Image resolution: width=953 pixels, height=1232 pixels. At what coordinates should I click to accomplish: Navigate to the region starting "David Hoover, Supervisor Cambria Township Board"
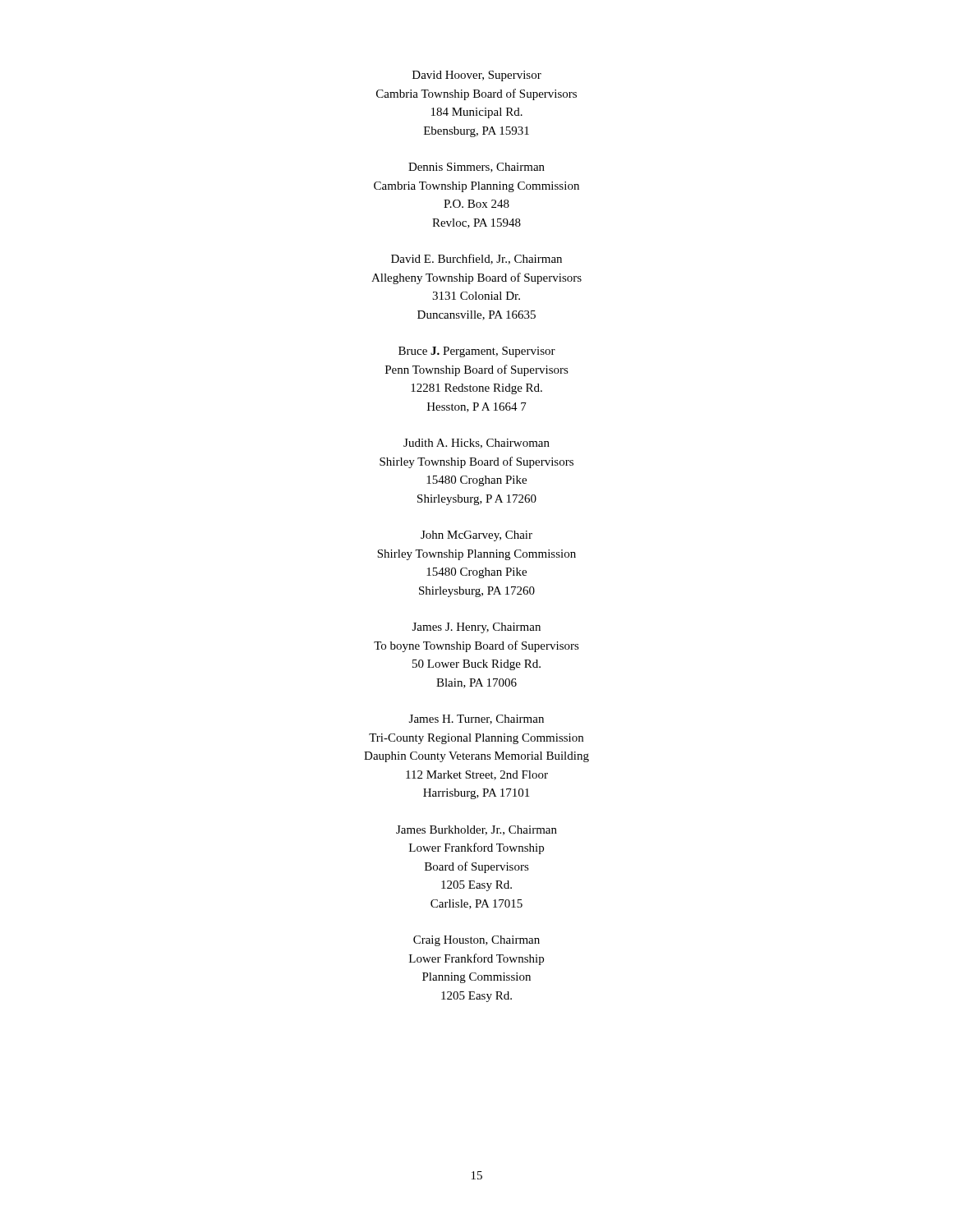tap(476, 102)
